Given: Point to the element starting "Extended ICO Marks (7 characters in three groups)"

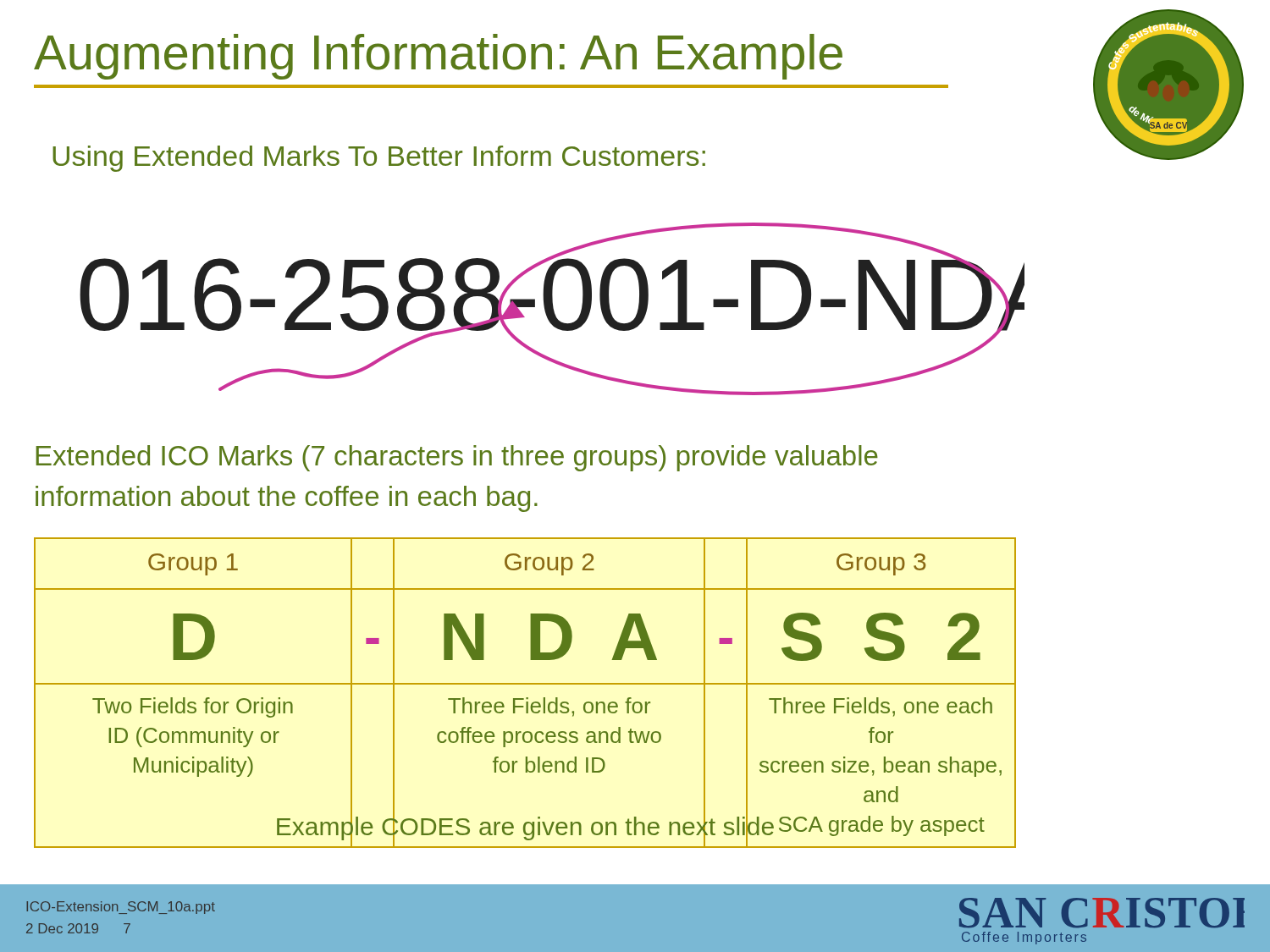Looking at the screenshot, I should tap(456, 476).
